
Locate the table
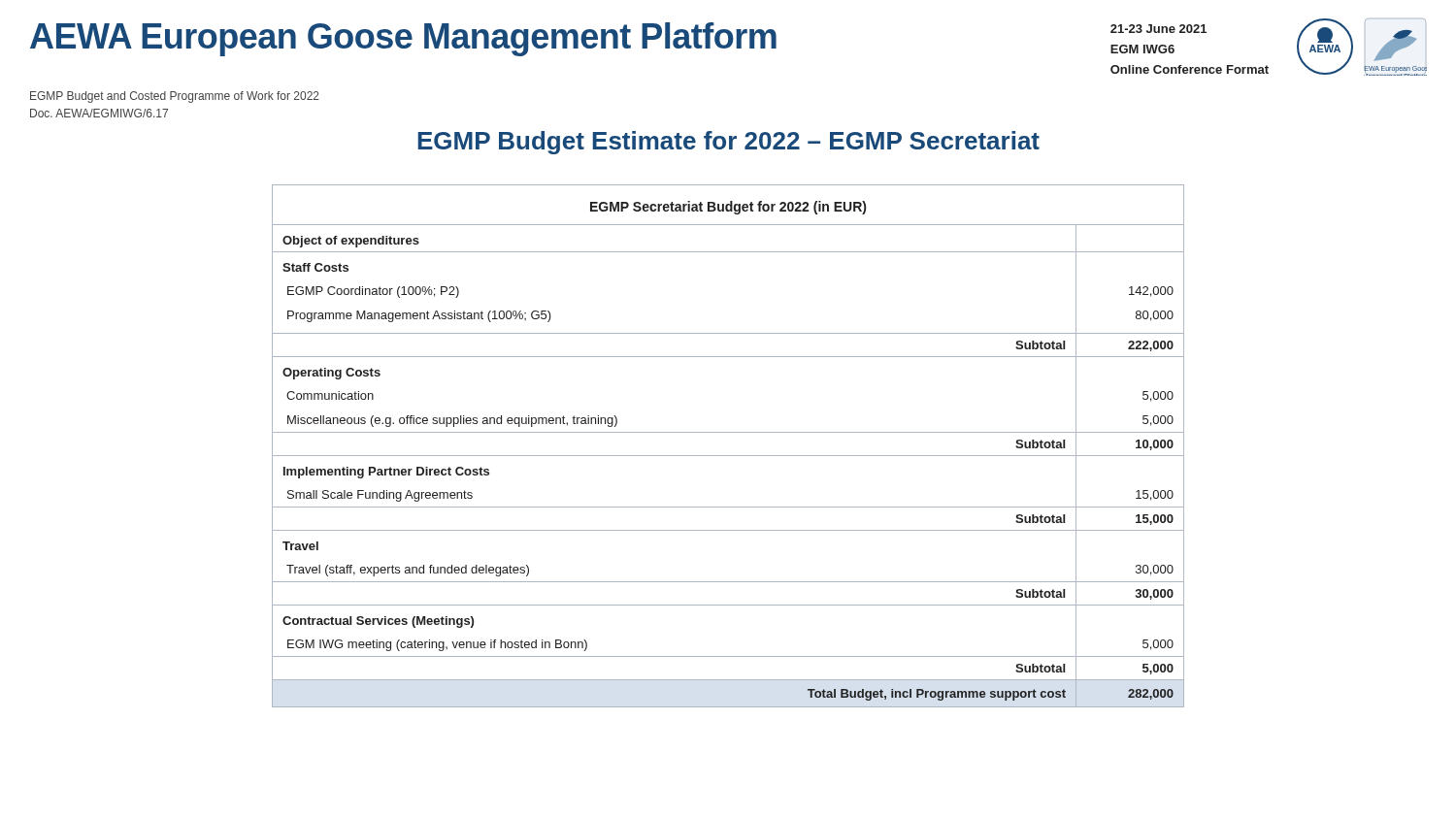pos(728,446)
